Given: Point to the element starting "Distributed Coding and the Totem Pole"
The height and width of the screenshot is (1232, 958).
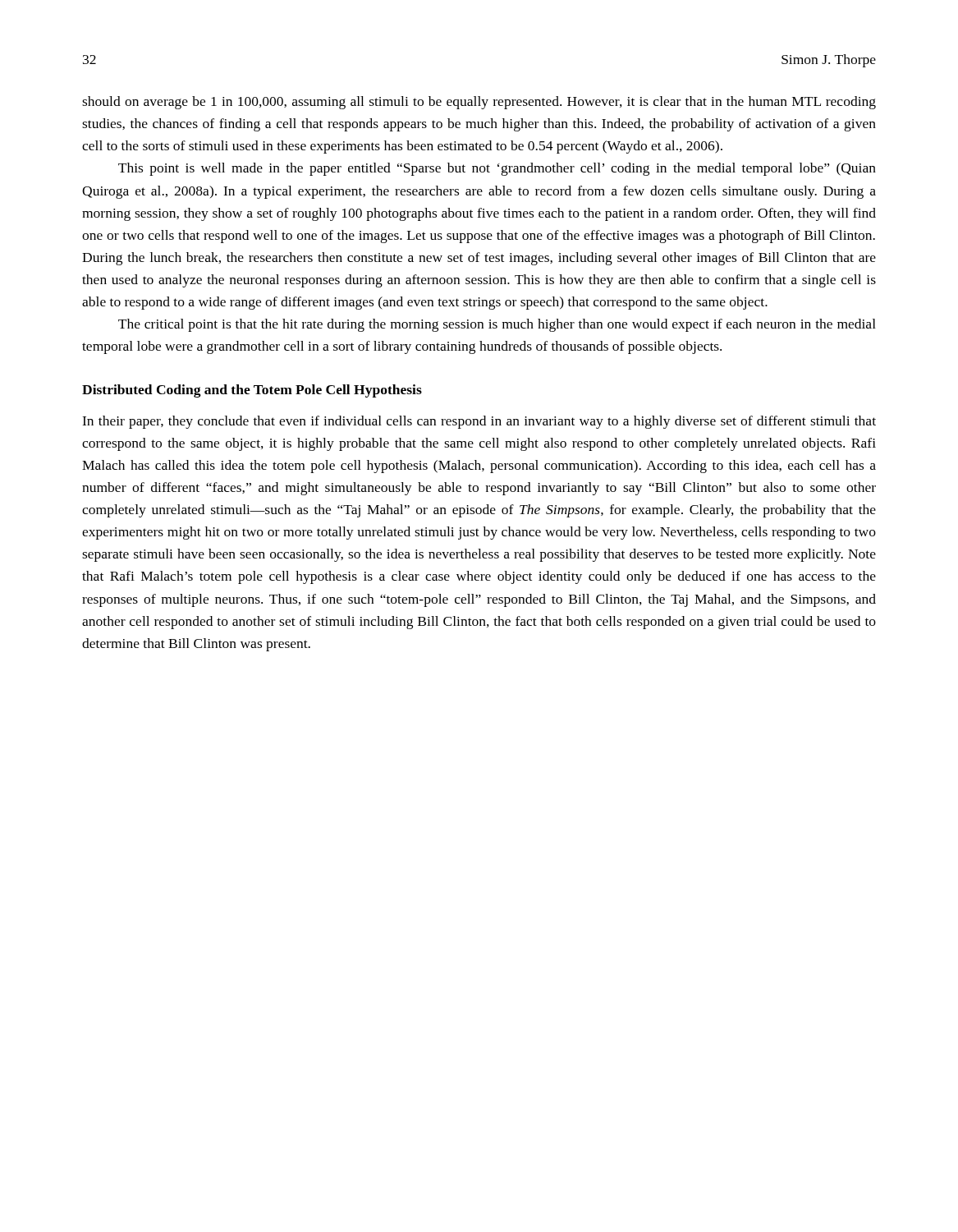Looking at the screenshot, I should pos(252,389).
